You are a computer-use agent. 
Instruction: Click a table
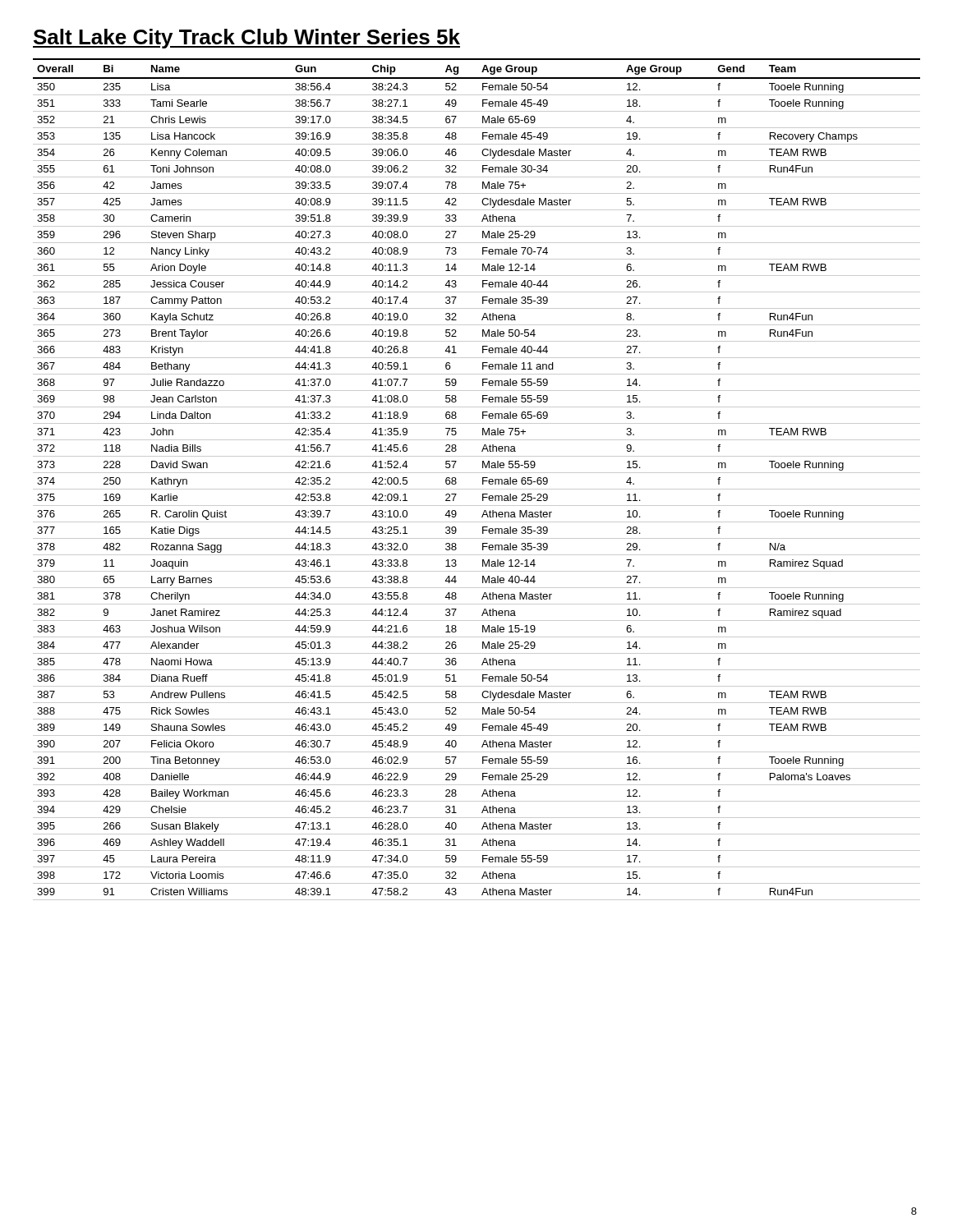(x=476, y=479)
